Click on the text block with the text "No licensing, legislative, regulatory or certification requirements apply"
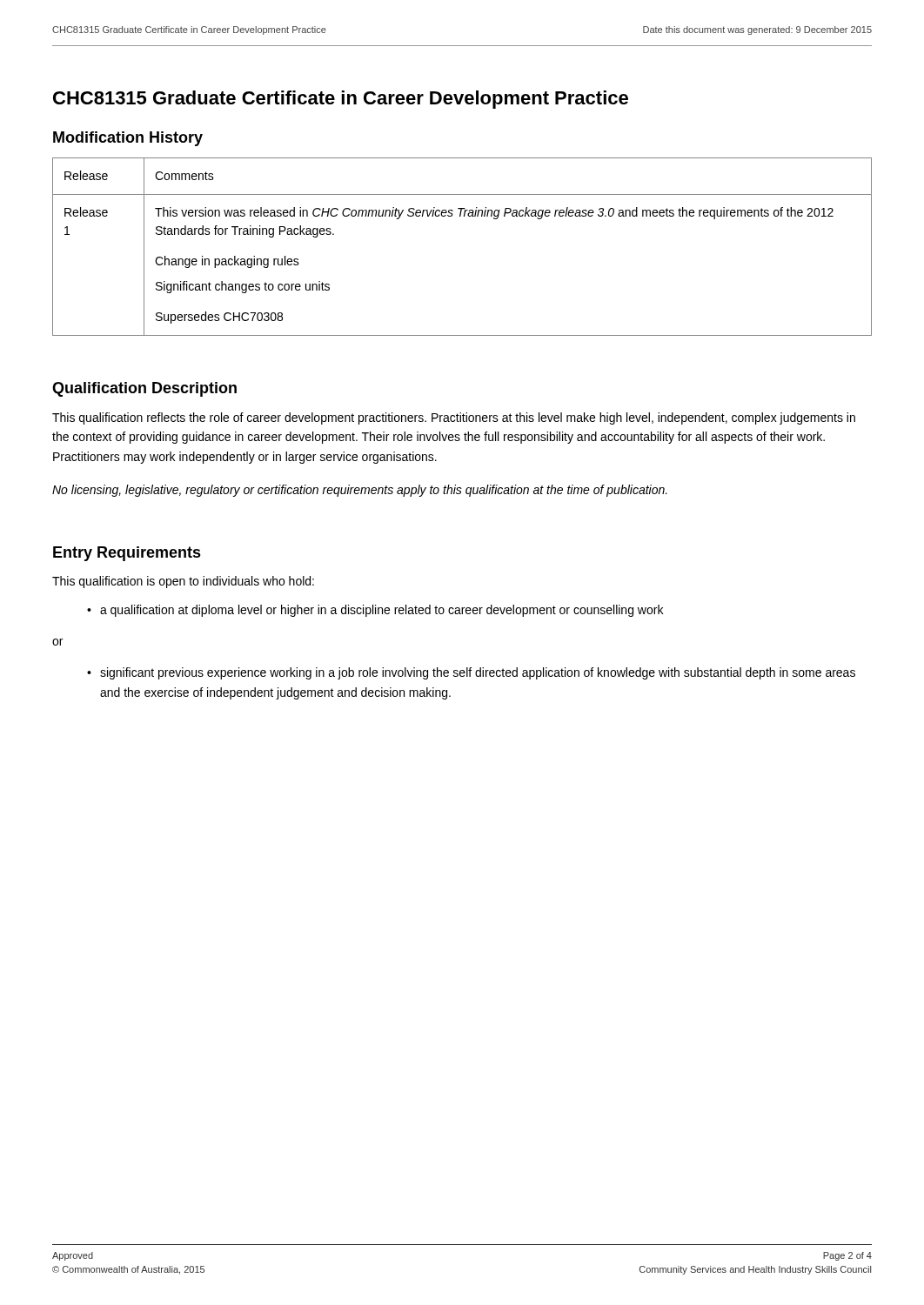924x1305 pixels. (x=462, y=490)
